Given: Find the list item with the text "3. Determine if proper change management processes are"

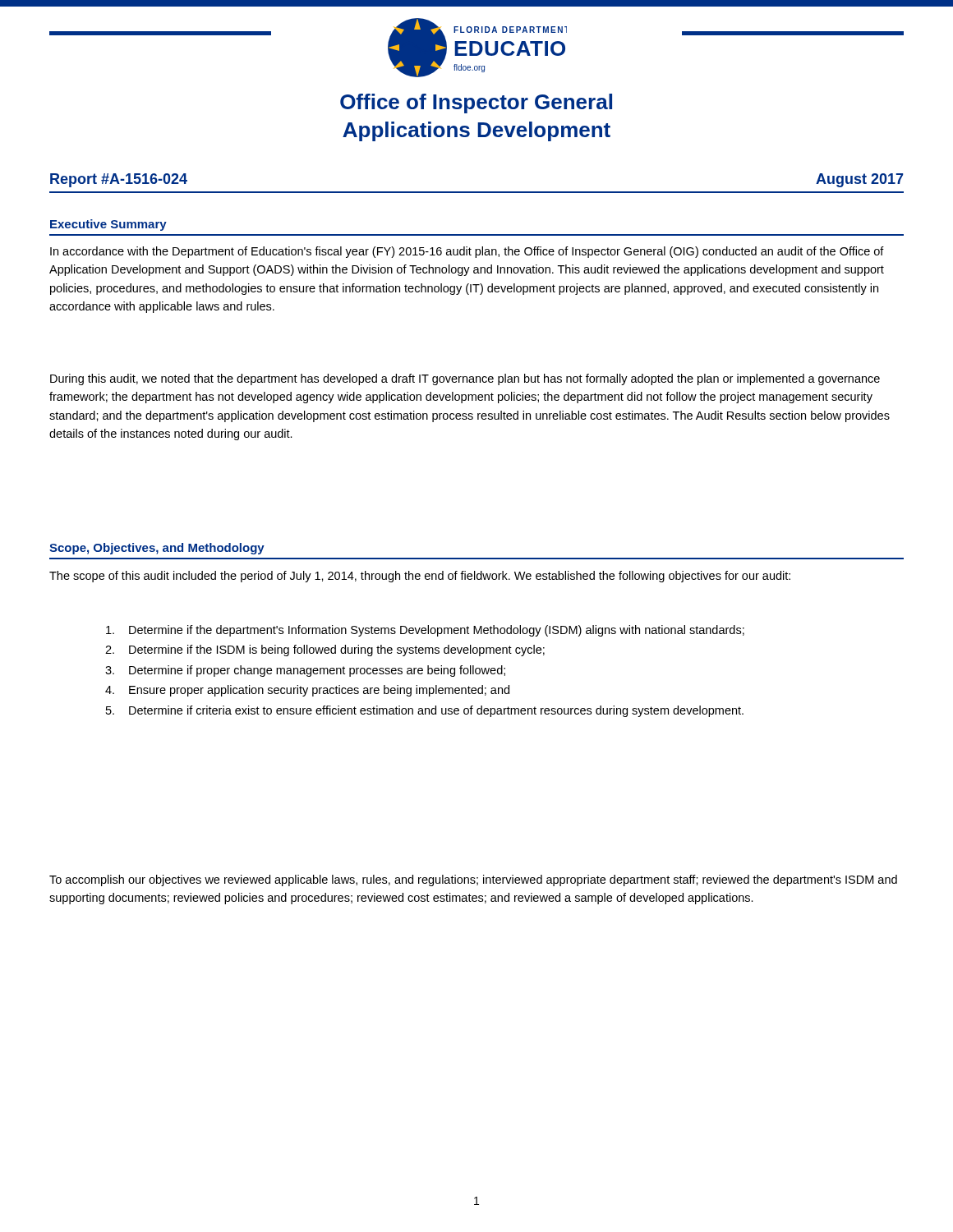Looking at the screenshot, I should click(x=476, y=670).
